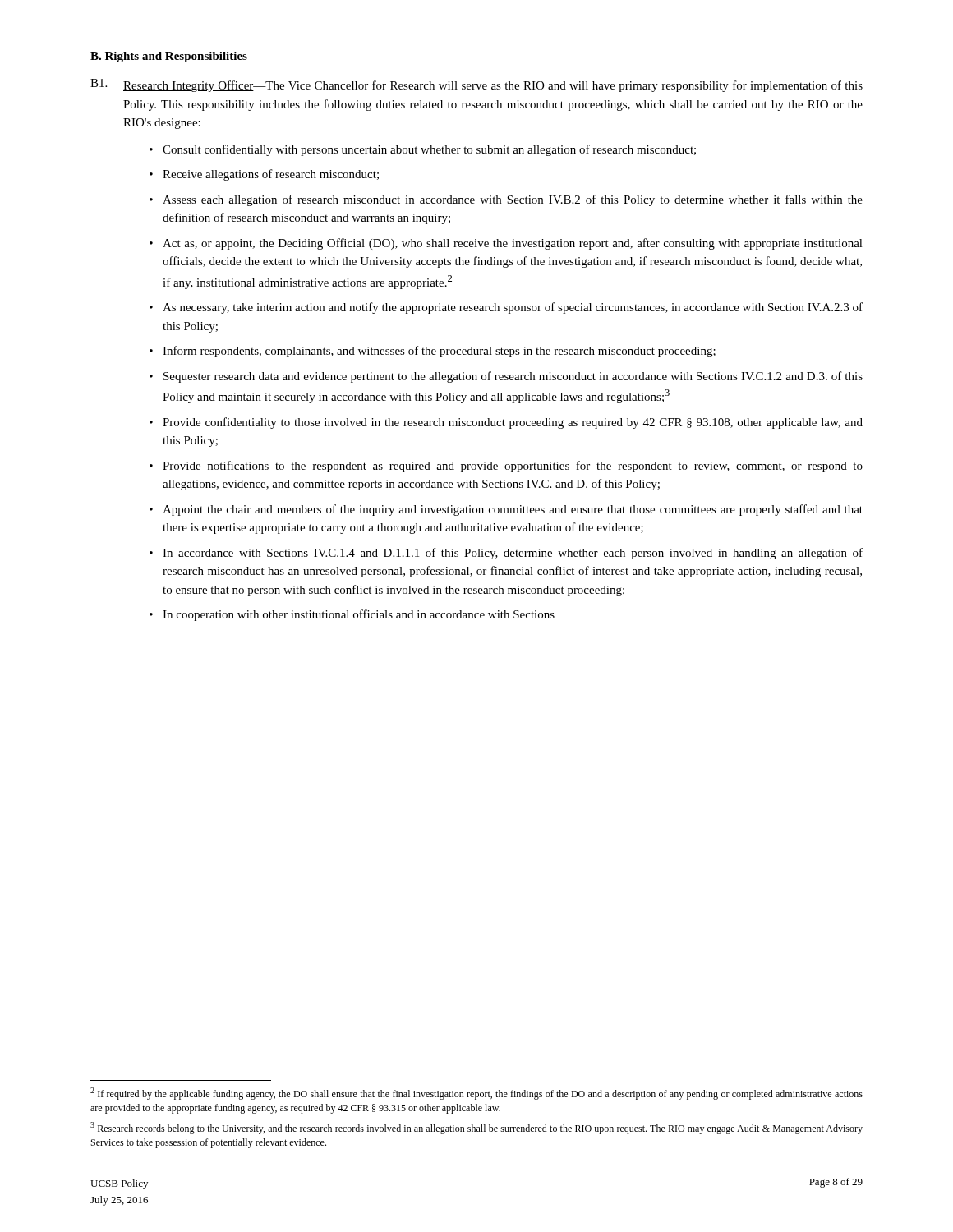The height and width of the screenshot is (1232, 953).
Task: Click on the region starting "3 Research records belong to the"
Action: [x=476, y=1134]
